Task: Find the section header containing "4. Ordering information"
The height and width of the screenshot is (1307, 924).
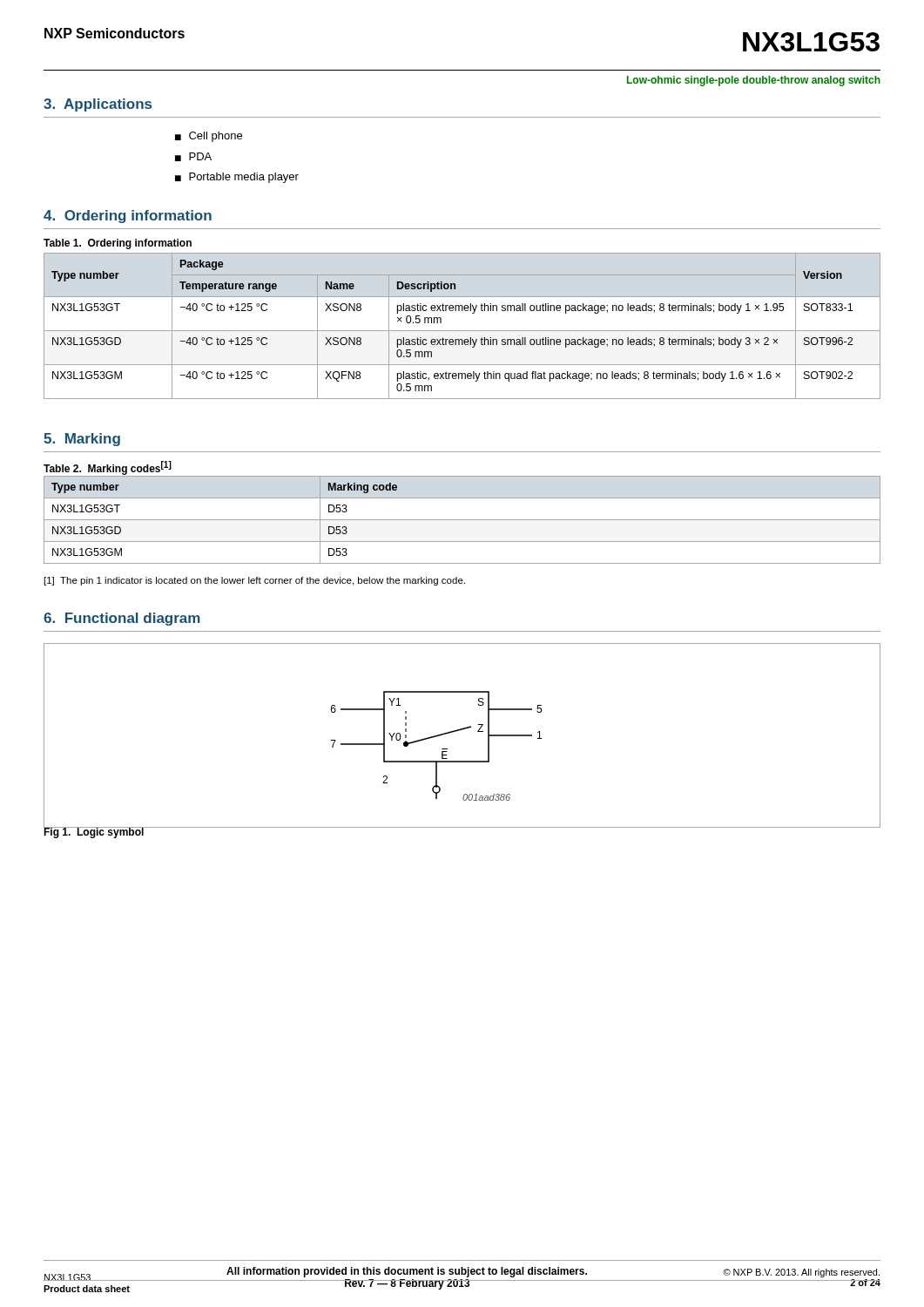Action: tap(128, 216)
